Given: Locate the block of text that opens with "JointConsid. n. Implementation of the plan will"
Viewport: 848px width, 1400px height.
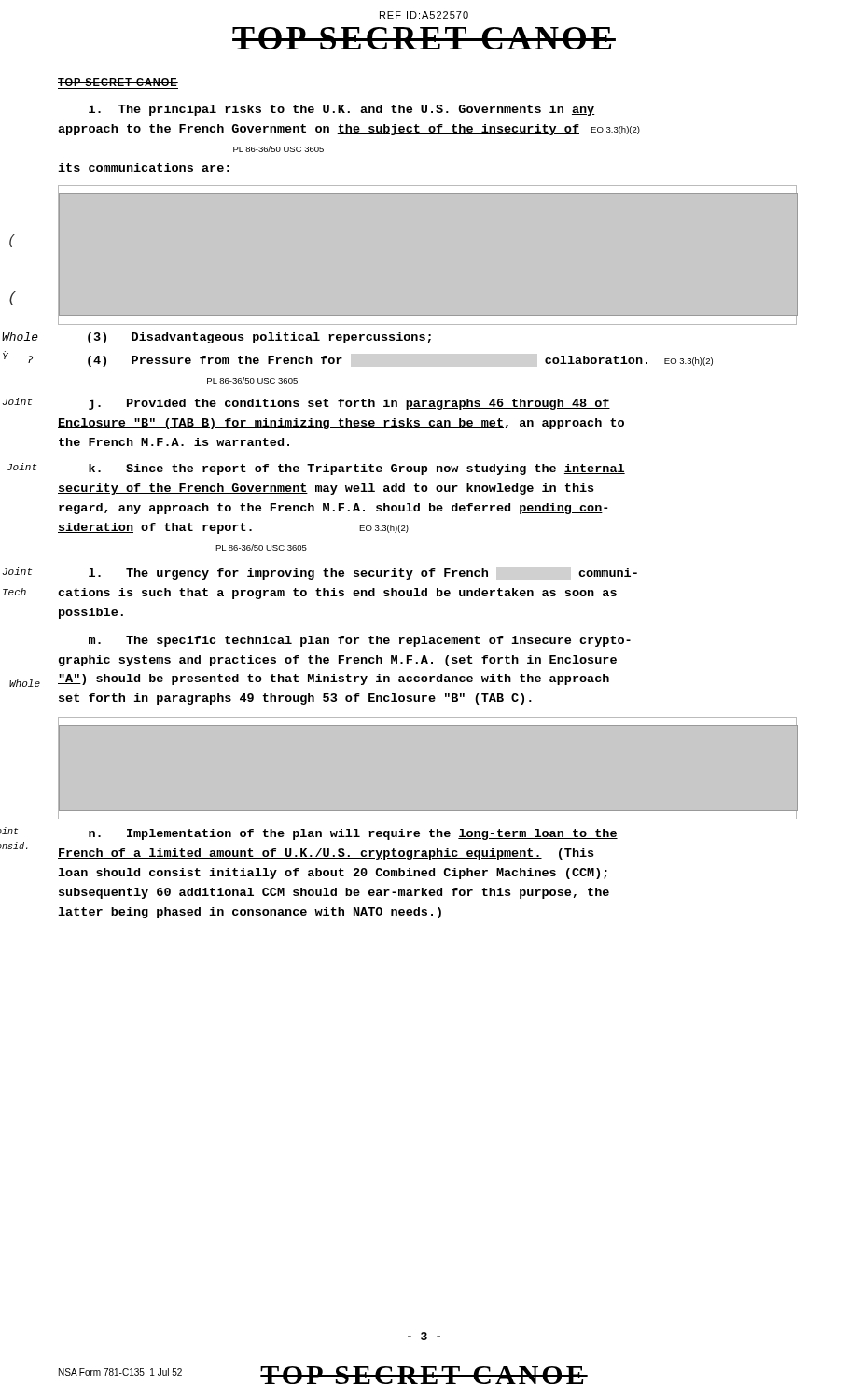Looking at the screenshot, I should pyautogui.click(x=337, y=872).
